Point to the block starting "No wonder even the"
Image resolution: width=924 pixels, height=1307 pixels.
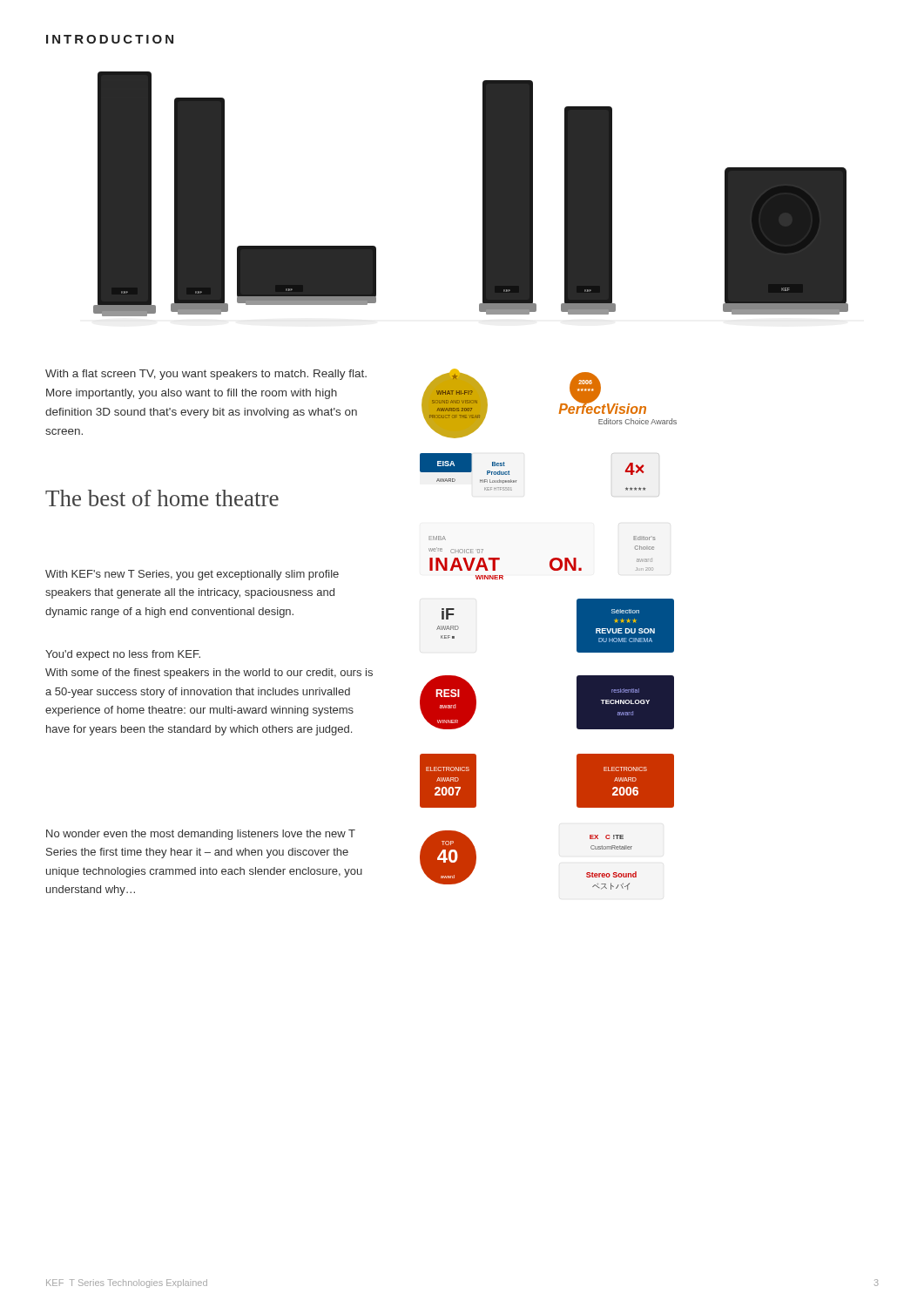click(204, 861)
